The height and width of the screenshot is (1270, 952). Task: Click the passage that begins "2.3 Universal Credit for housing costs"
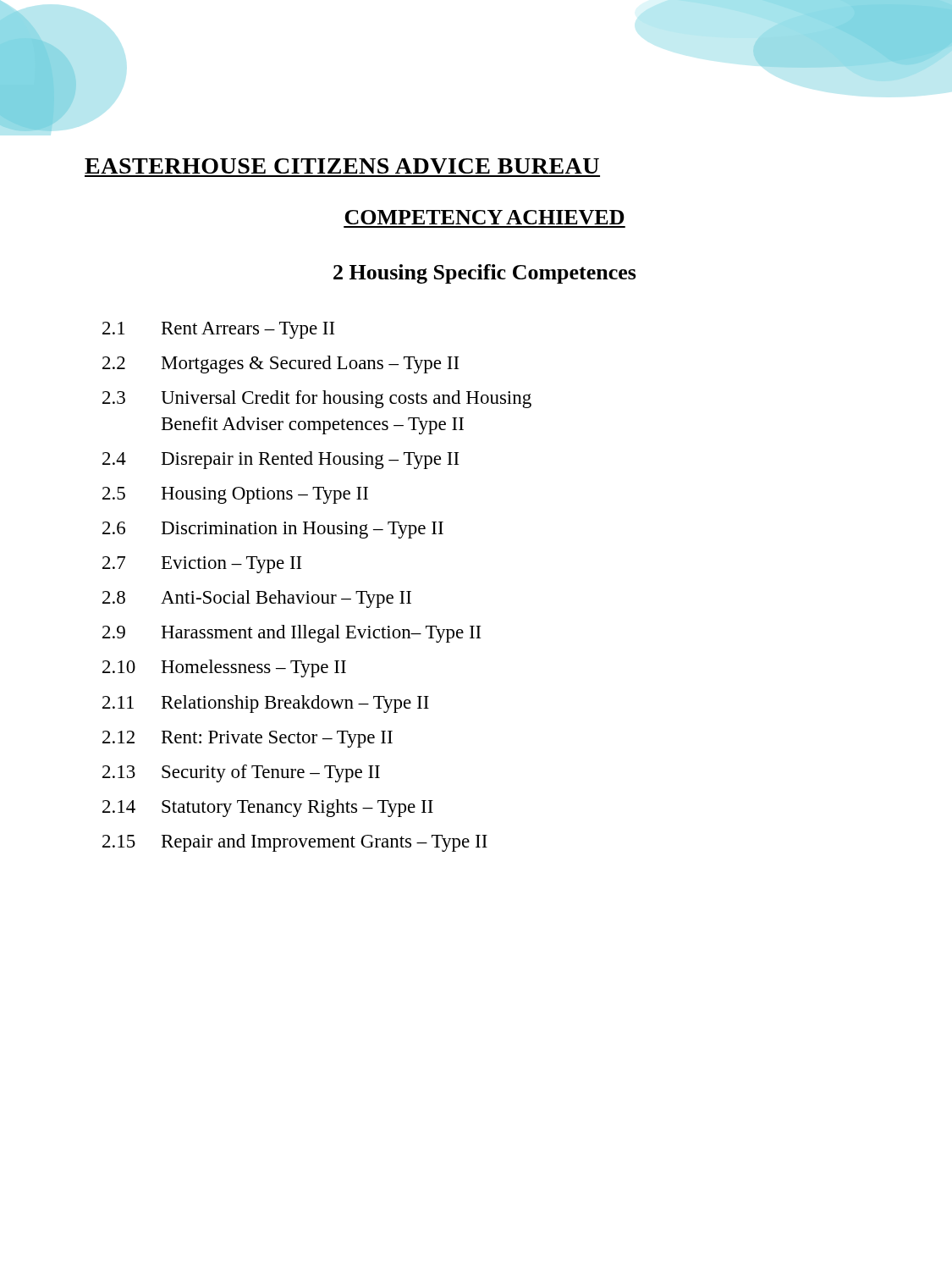click(x=317, y=411)
